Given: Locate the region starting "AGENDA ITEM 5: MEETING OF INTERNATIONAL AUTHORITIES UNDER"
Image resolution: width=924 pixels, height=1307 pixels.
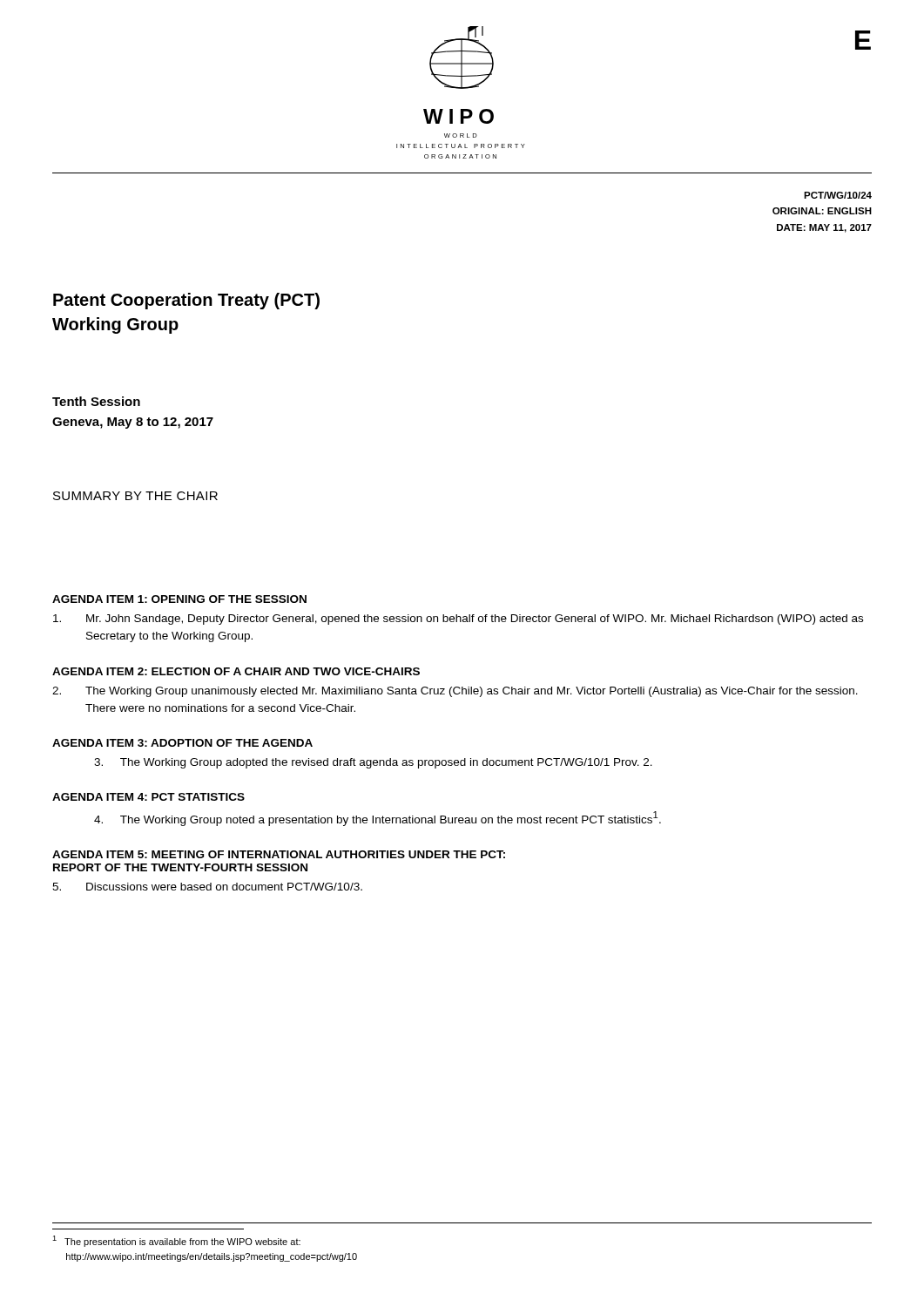Looking at the screenshot, I should point(279,861).
